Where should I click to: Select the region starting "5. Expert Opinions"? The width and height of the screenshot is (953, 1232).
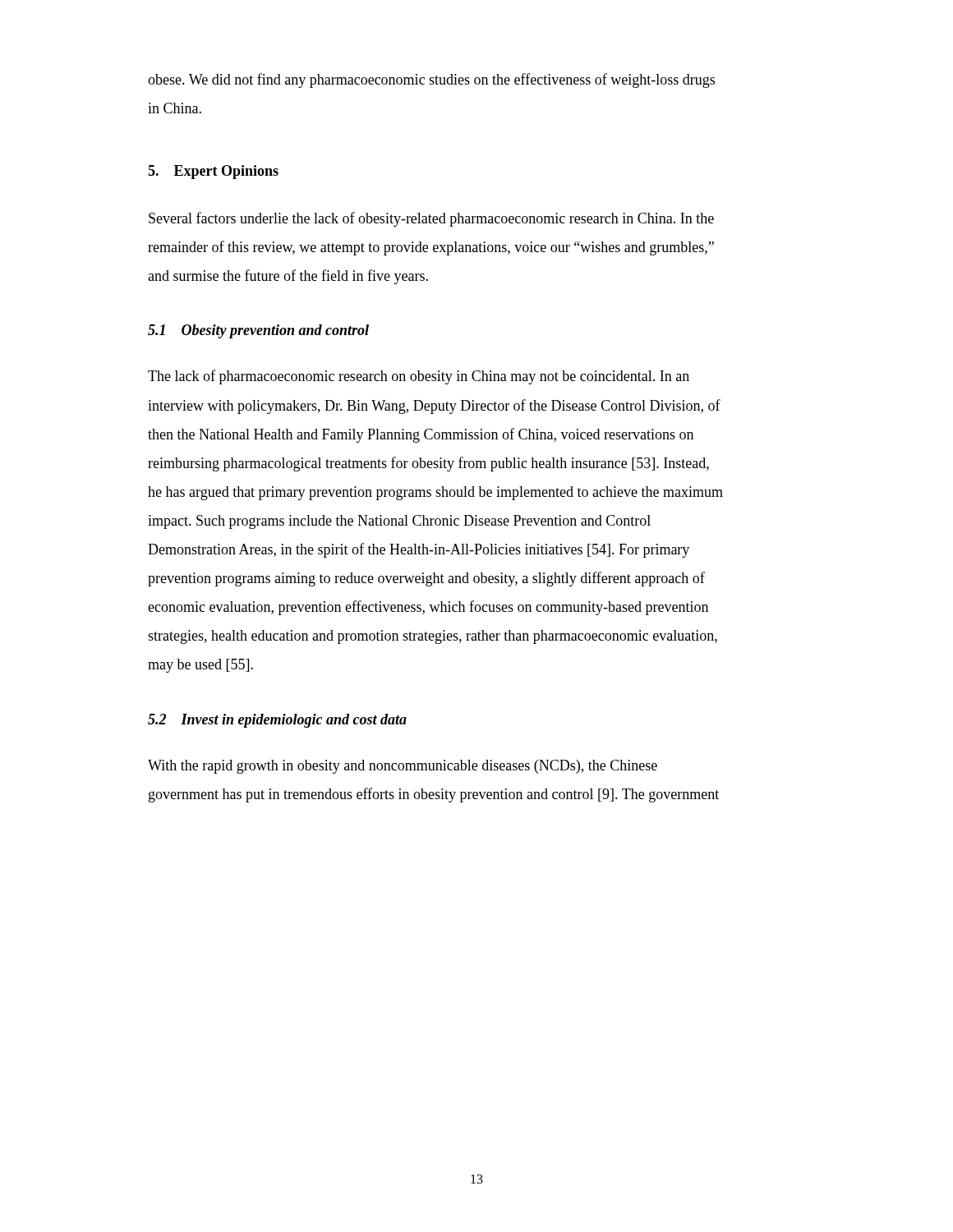[213, 171]
